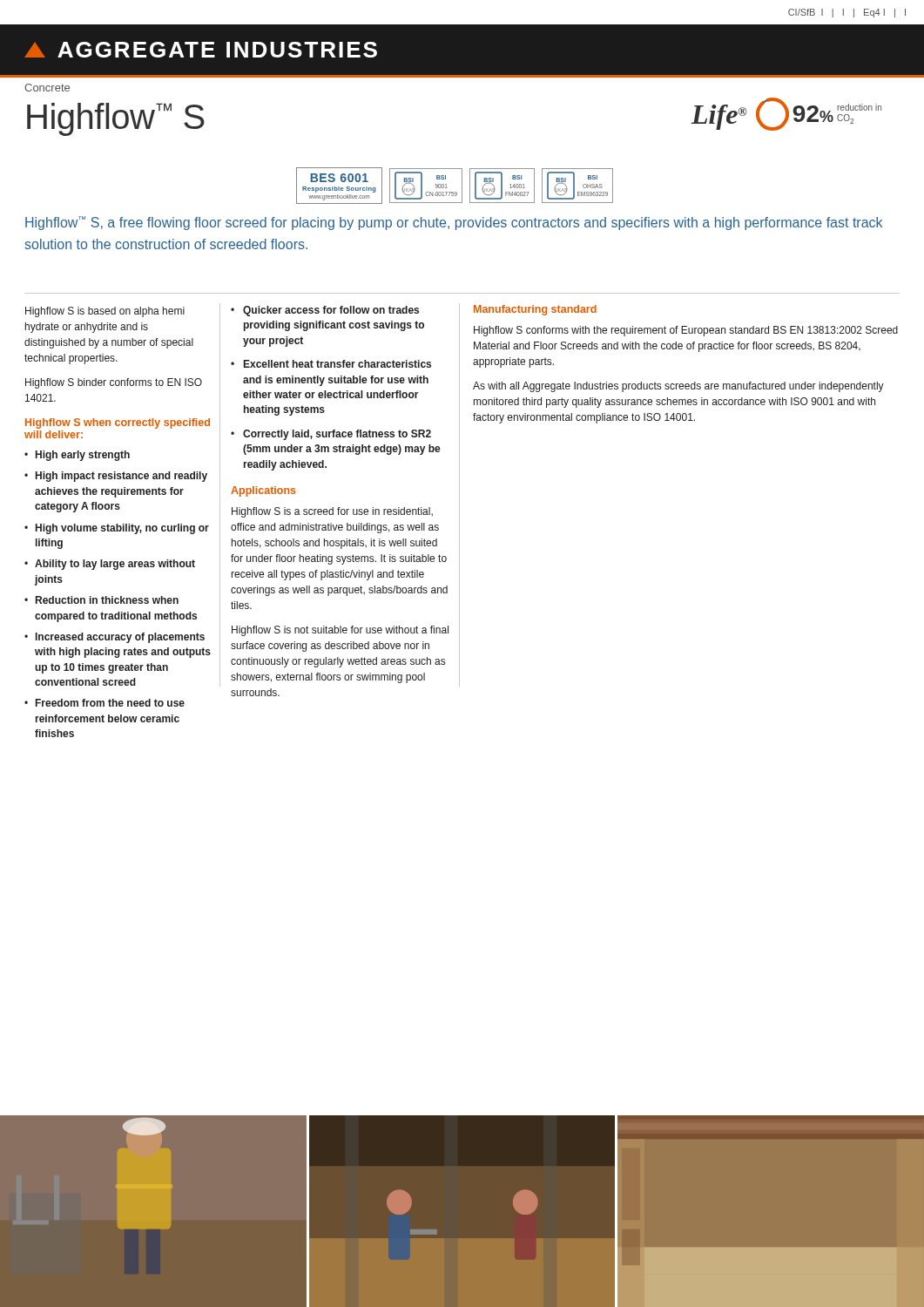This screenshot has width=924, height=1307.
Task: Select the list item that reads "• Excellent heat transfer"
Action: [x=331, y=387]
